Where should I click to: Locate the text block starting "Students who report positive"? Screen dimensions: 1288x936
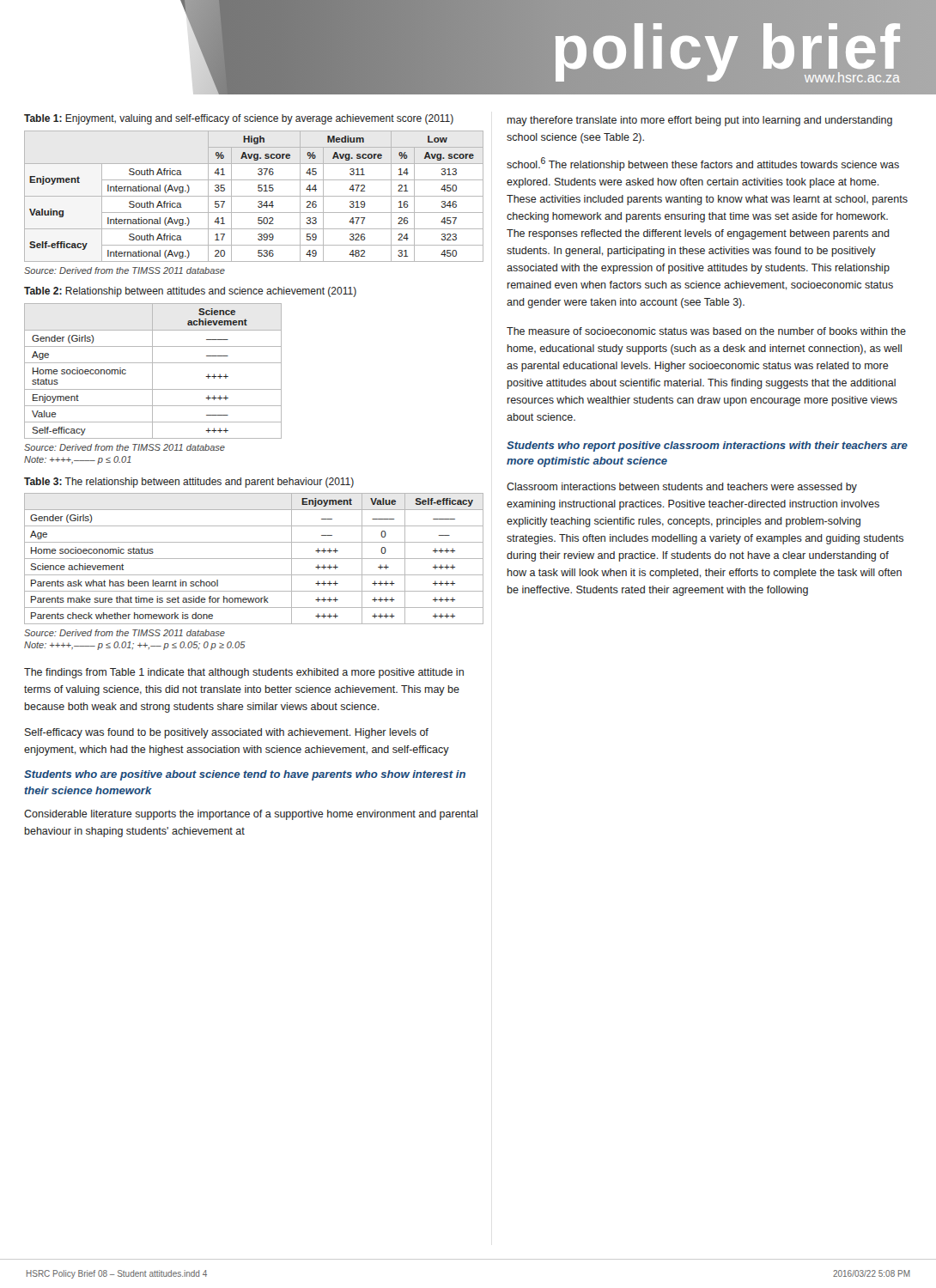click(707, 453)
